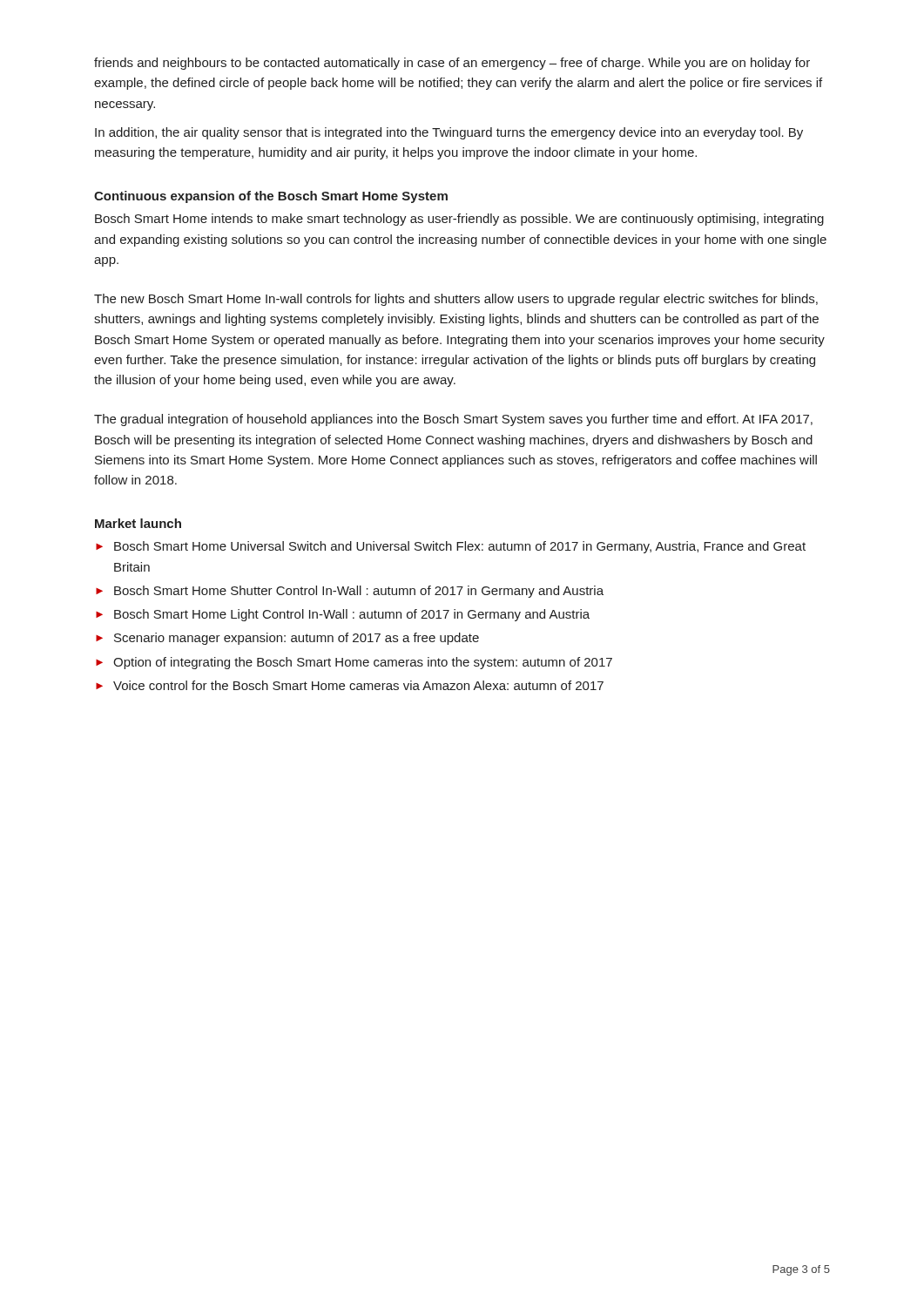Select the text block with the text "friends and neighbours to be contacted automatically in"

pyautogui.click(x=458, y=83)
